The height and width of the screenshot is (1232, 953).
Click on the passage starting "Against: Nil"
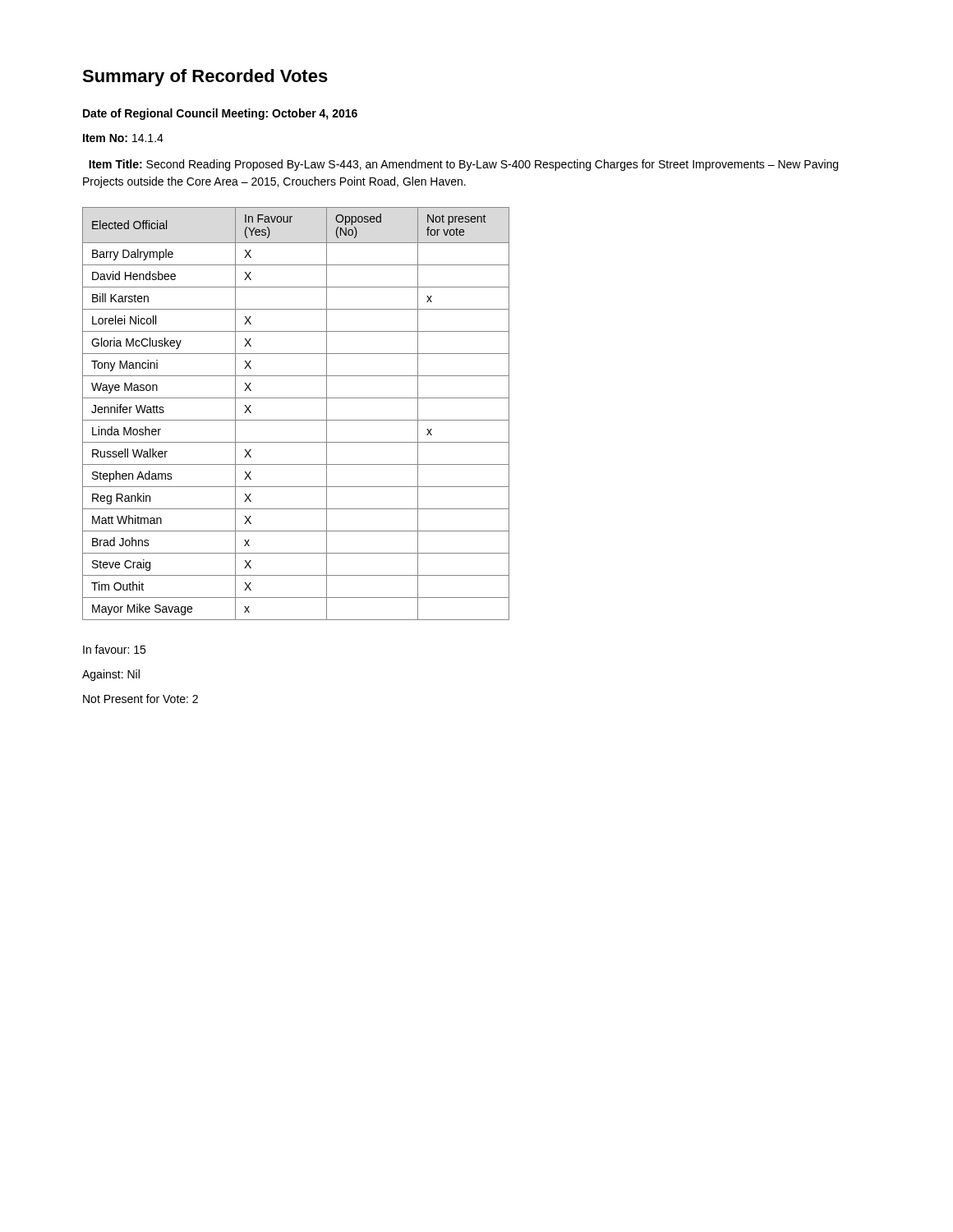pyautogui.click(x=111, y=674)
